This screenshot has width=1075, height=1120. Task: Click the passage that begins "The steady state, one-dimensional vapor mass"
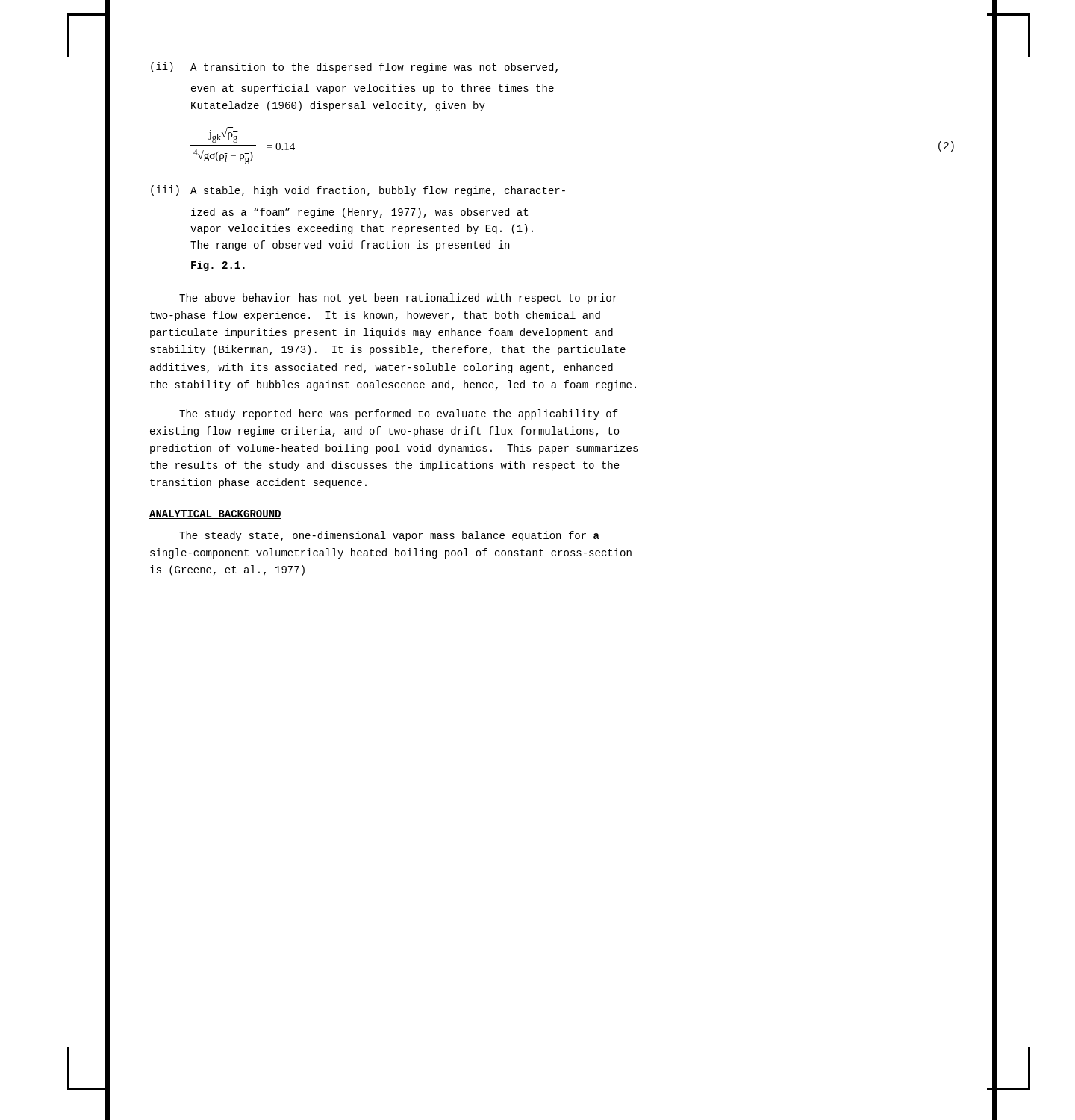(391, 553)
